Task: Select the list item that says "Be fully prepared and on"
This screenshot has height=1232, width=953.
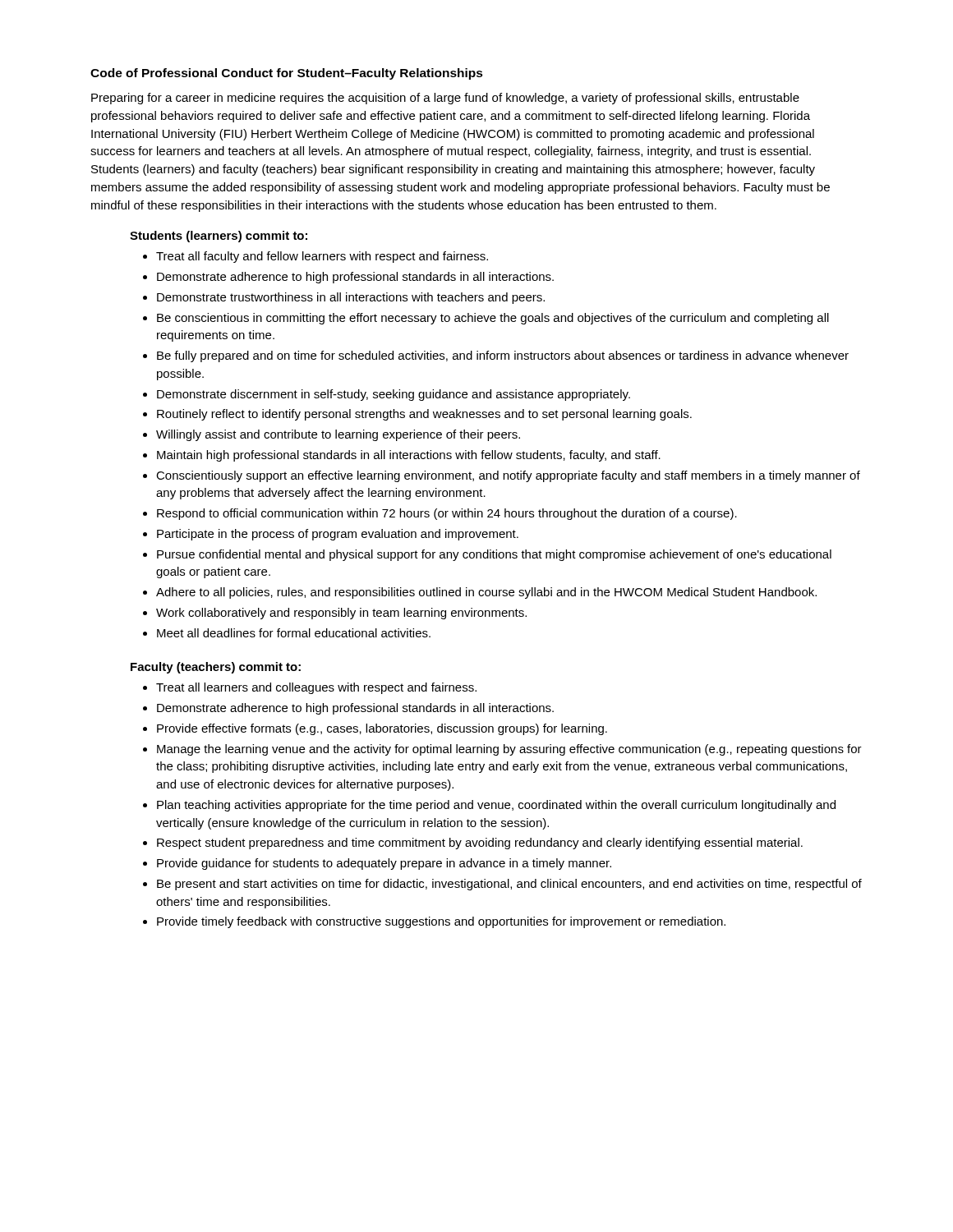Action: pos(502,364)
